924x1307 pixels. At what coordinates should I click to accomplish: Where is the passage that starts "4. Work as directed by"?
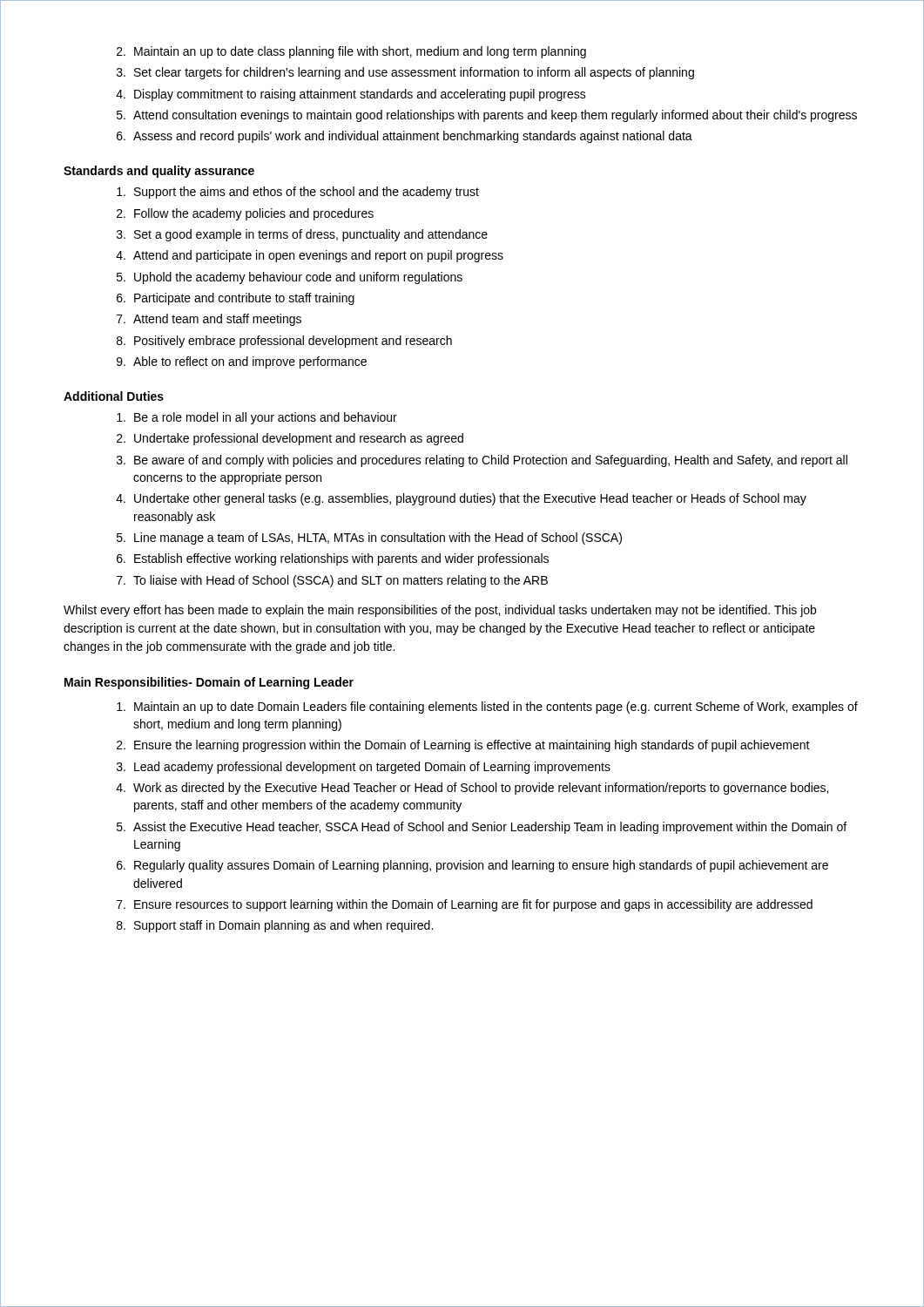479,797
